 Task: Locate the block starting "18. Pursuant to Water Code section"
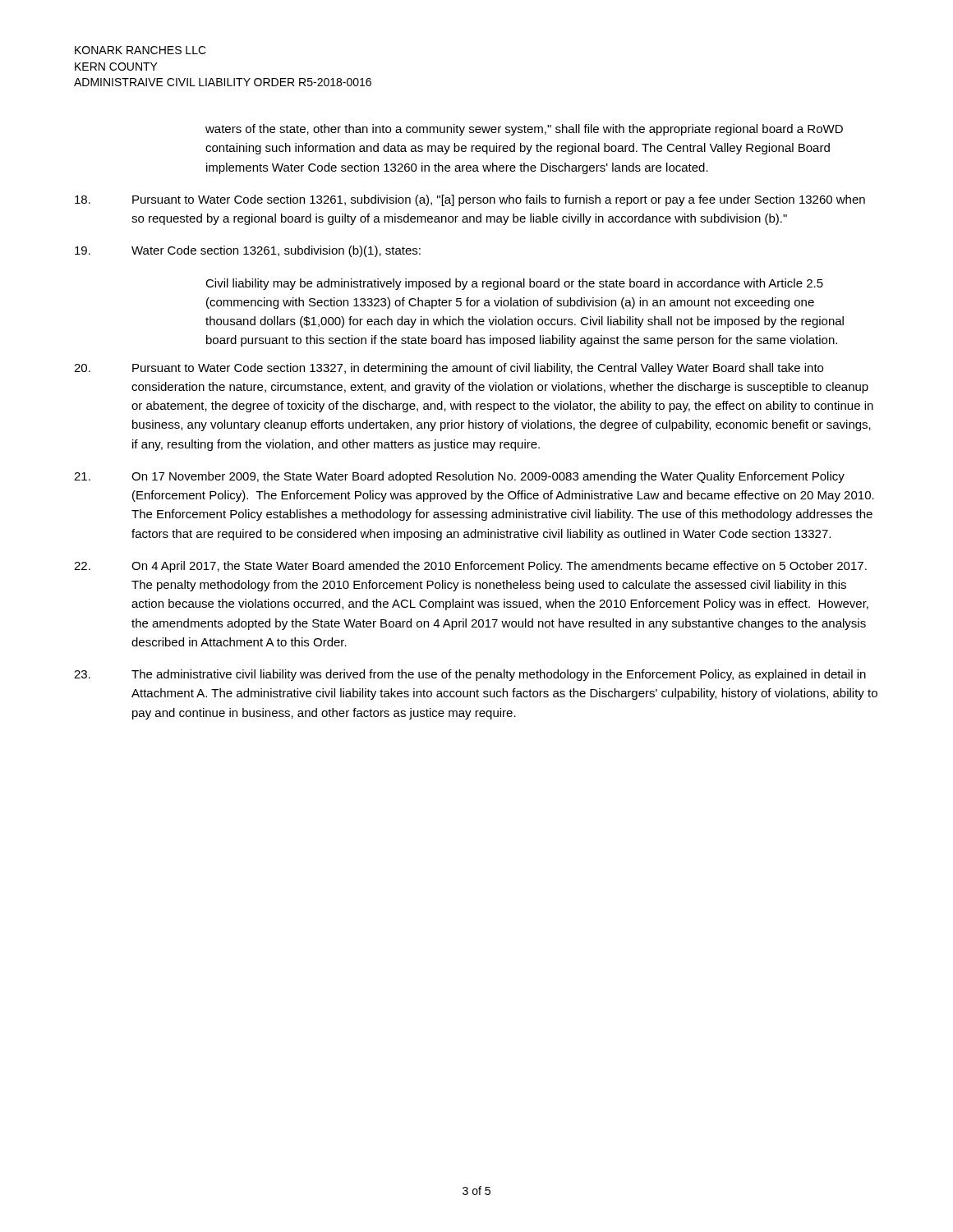pyautogui.click(x=476, y=209)
